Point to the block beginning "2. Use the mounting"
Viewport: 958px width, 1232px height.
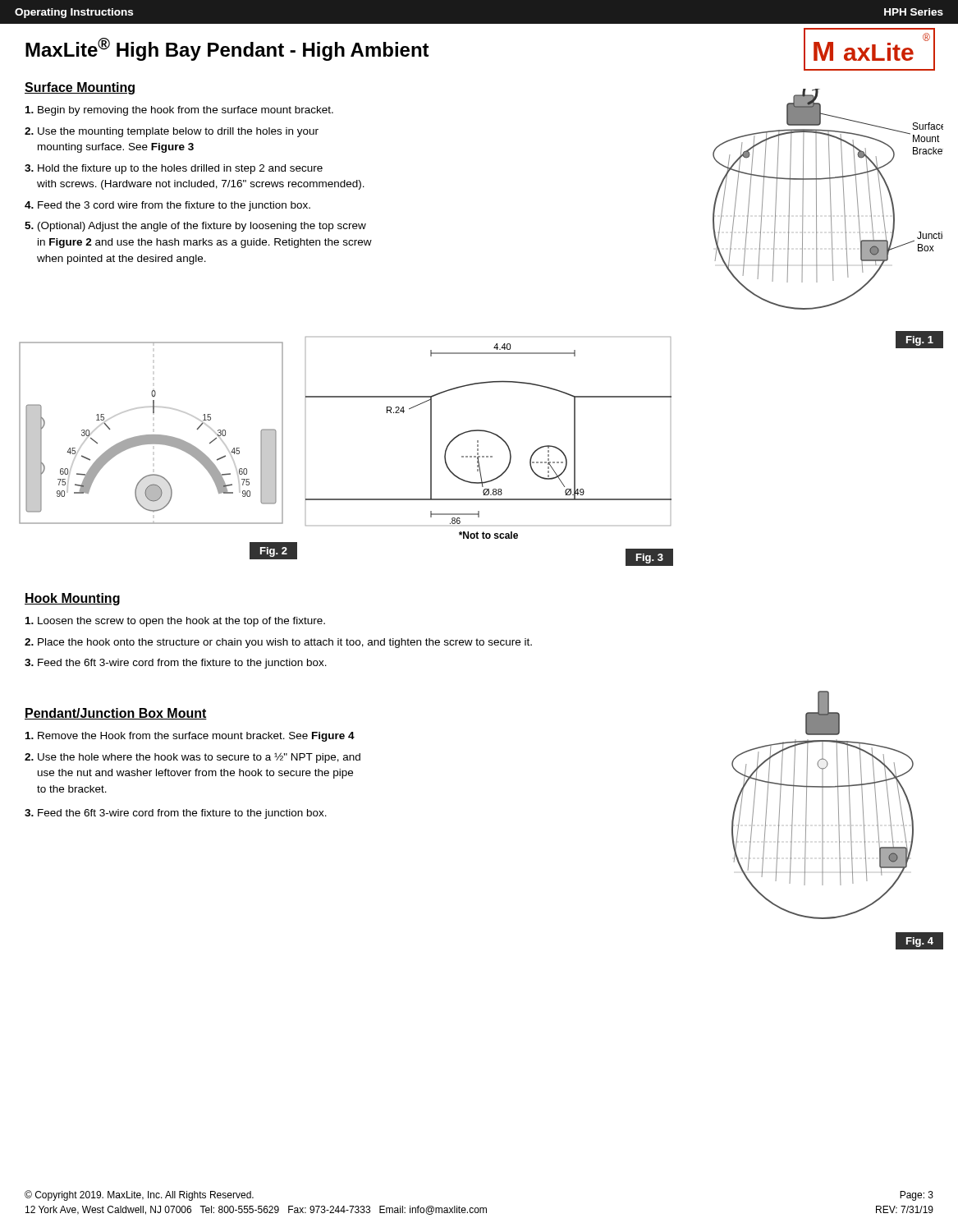coord(172,139)
